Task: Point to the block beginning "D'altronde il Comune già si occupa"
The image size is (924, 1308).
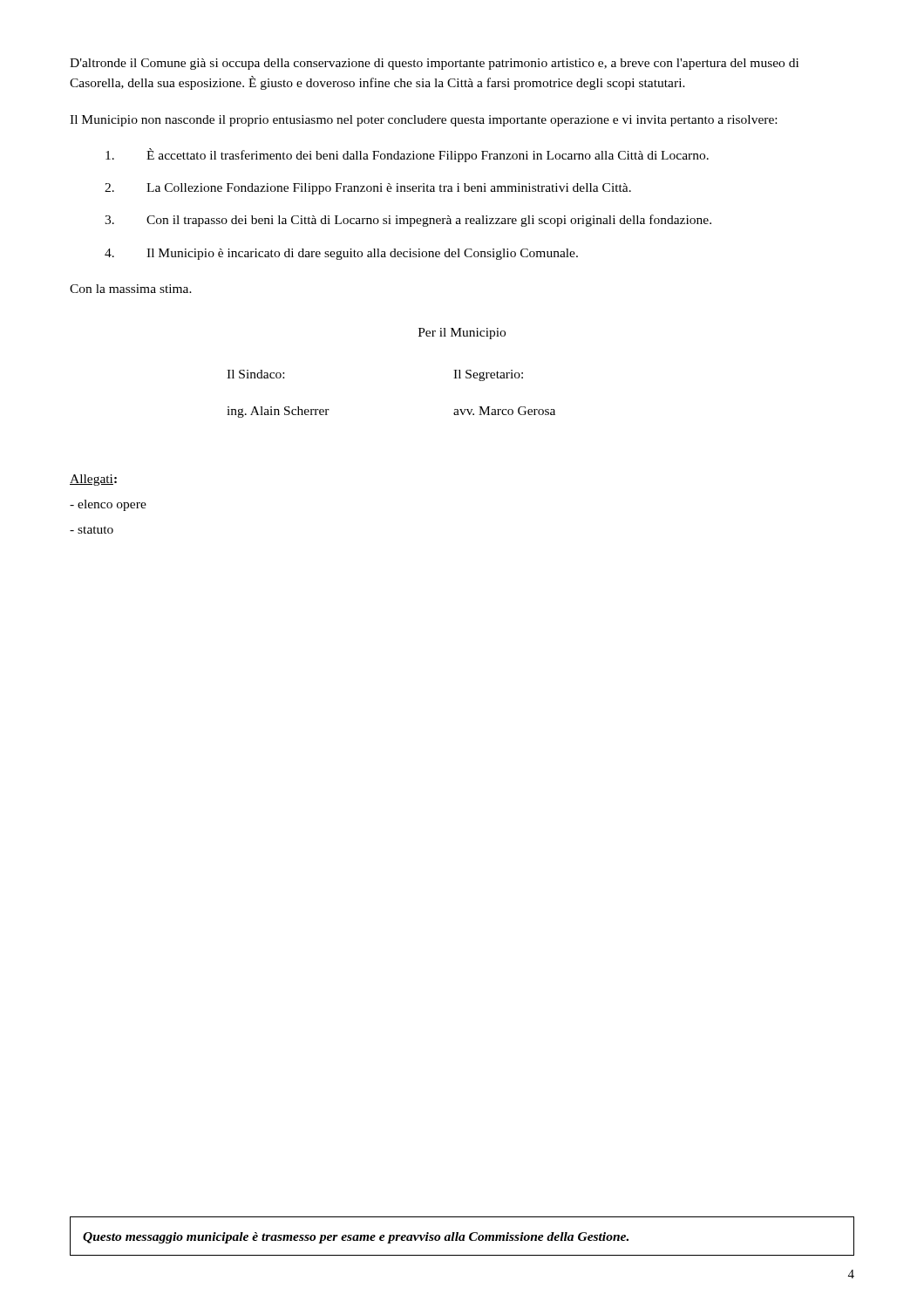Action: click(x=434, y=72)
